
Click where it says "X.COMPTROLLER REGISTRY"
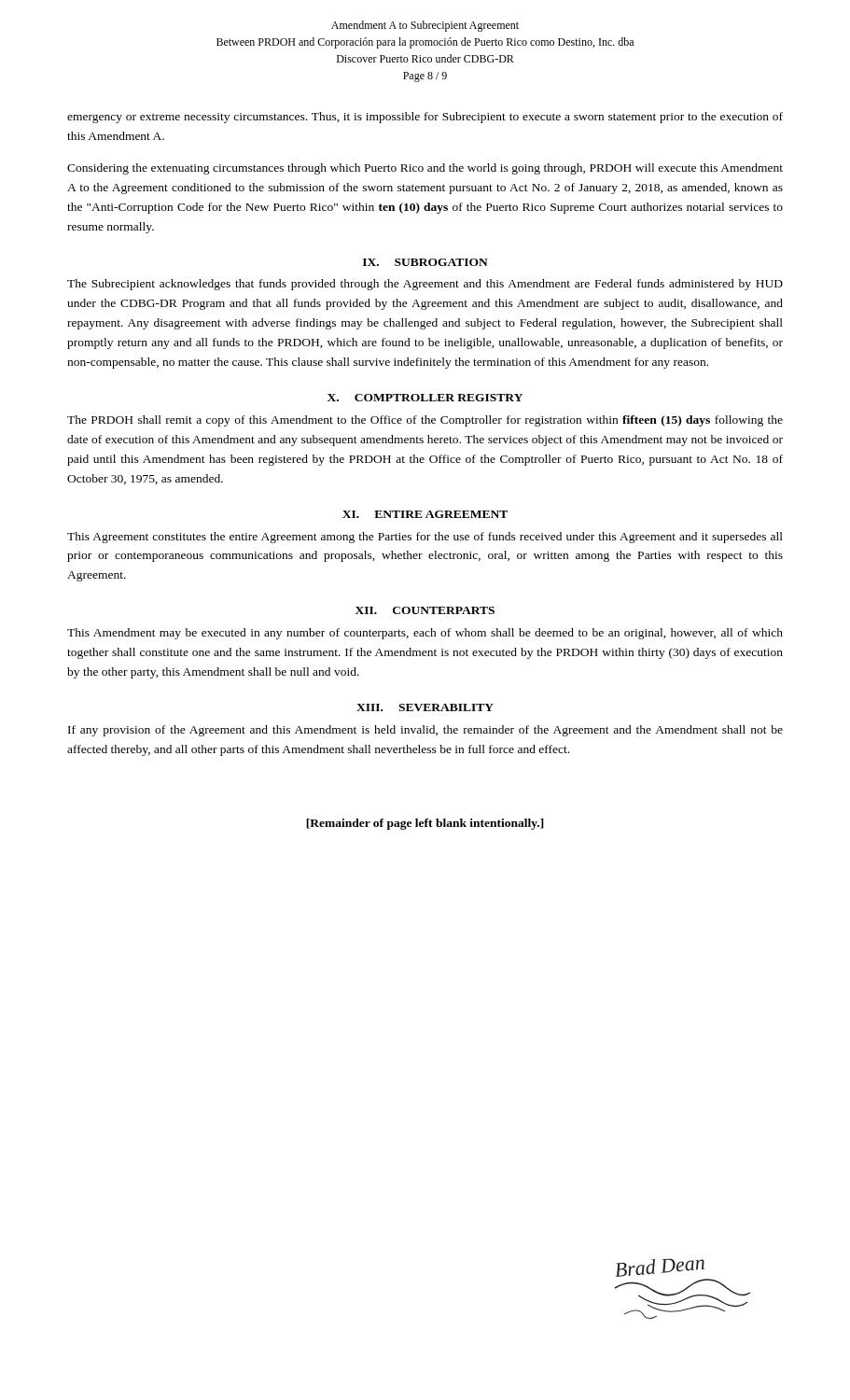425,397
